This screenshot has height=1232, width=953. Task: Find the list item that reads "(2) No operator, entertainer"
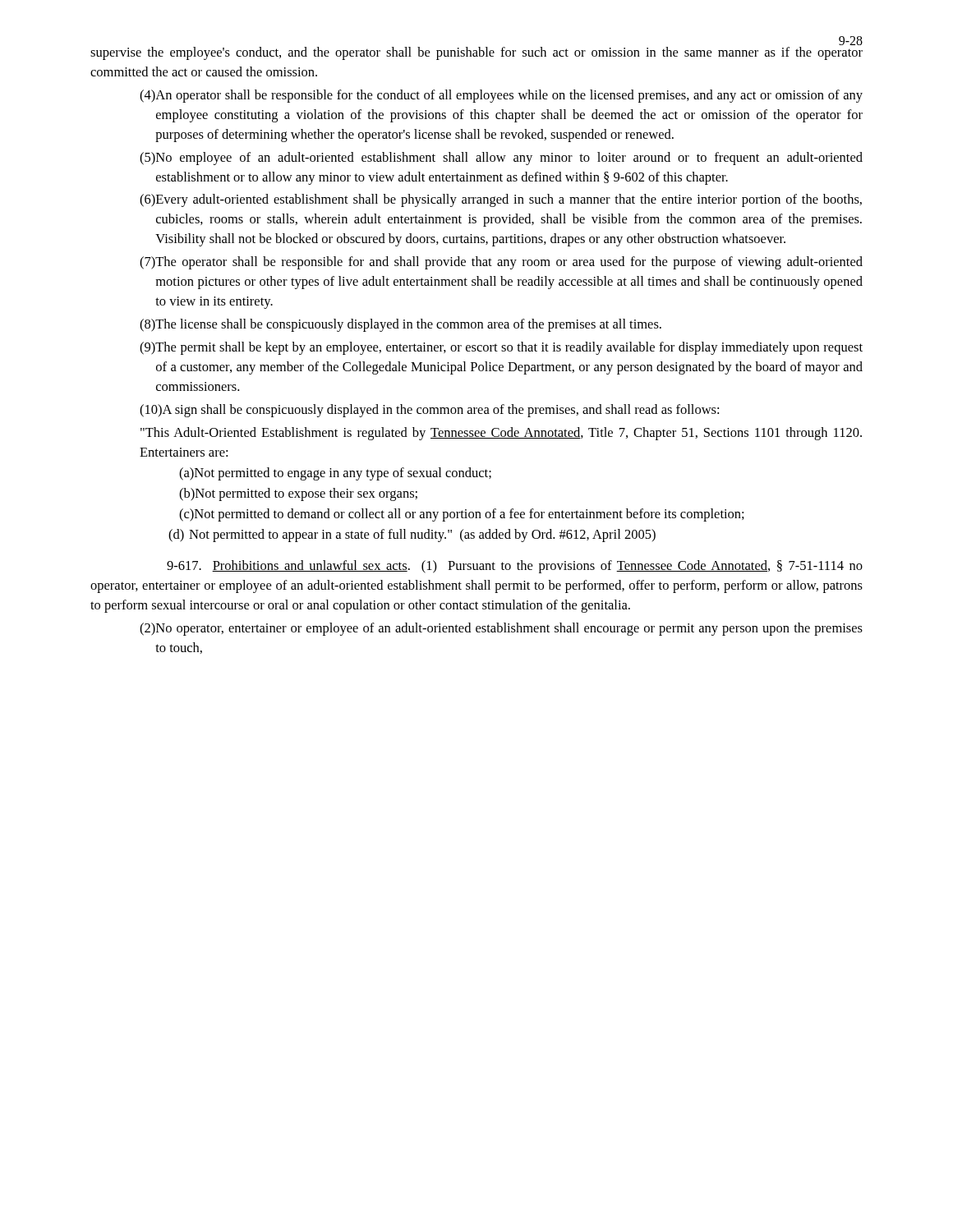tap(476, 638)
